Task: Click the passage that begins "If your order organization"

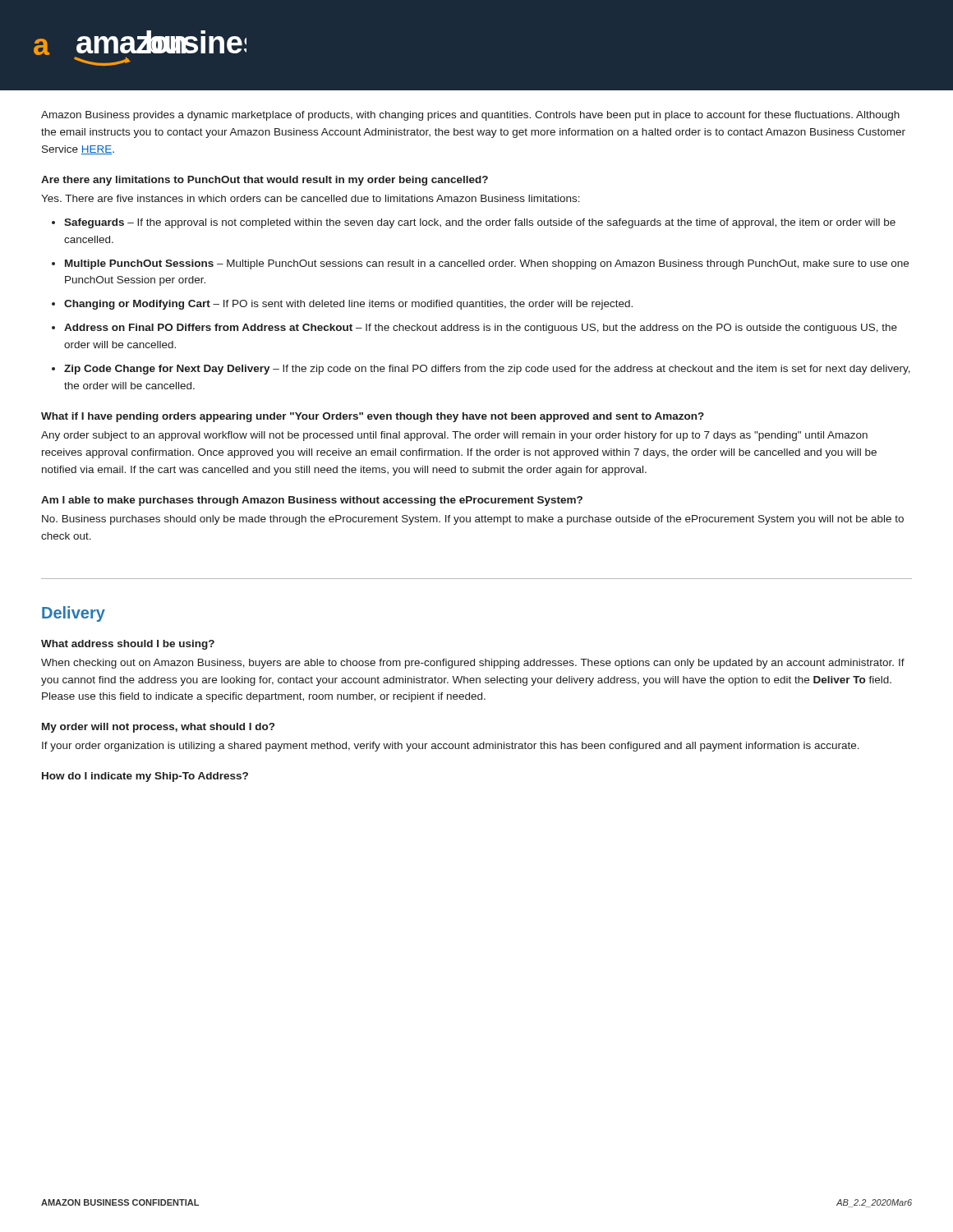Action: (x=450, y=746)
